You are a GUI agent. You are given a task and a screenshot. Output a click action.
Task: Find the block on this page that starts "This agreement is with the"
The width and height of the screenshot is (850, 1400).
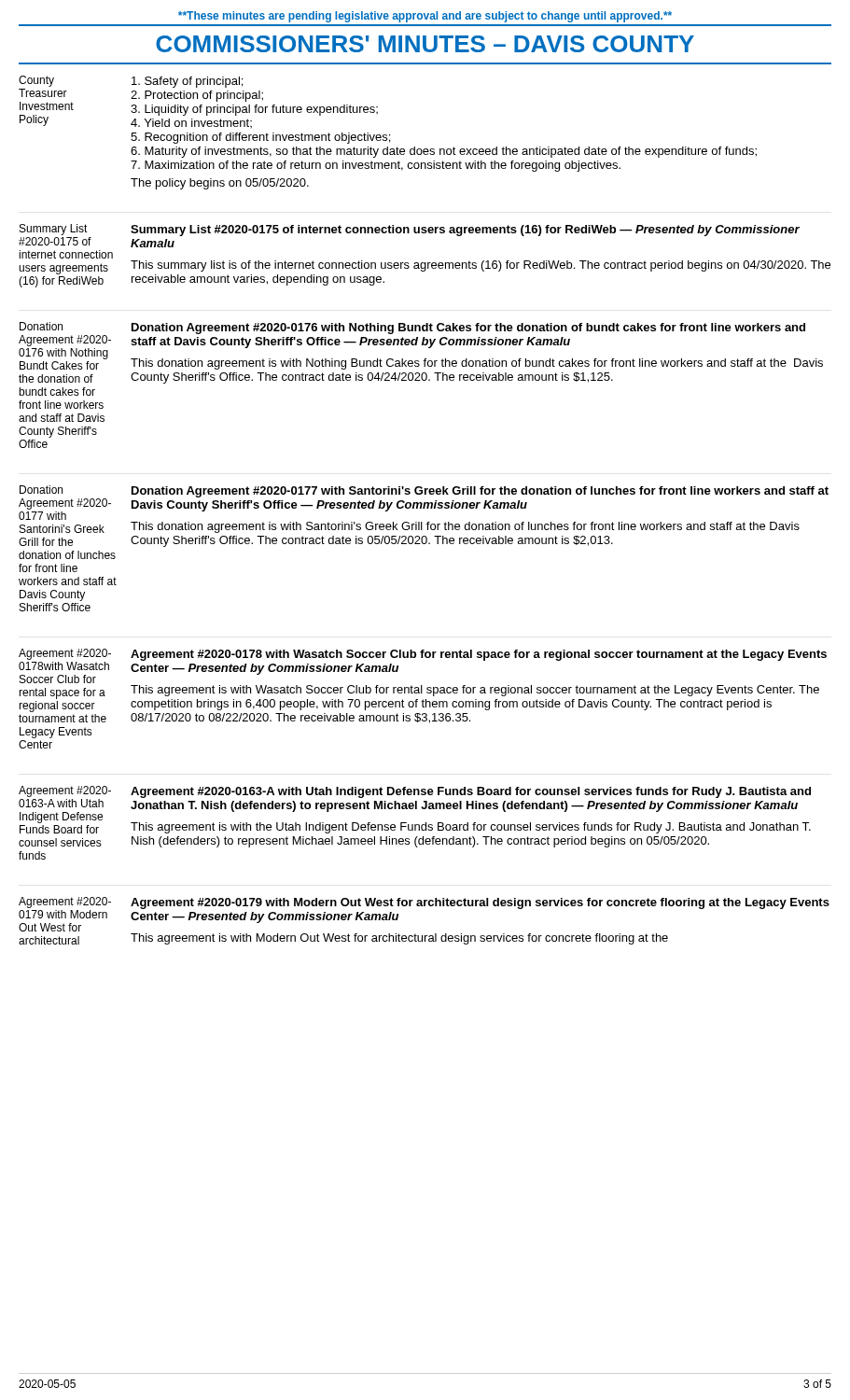(471, 833)
